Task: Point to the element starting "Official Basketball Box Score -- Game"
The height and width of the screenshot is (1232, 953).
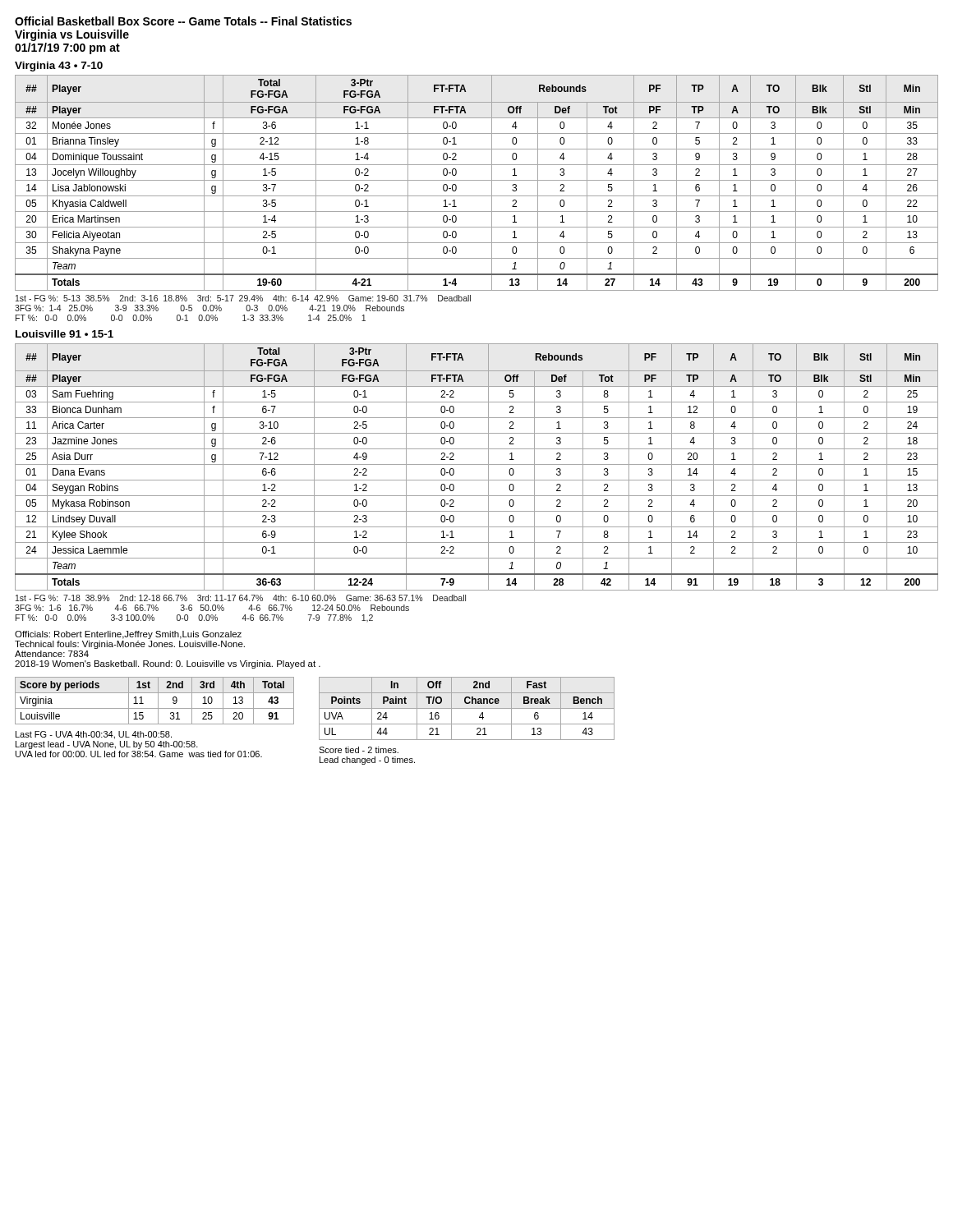Action: 183,34
